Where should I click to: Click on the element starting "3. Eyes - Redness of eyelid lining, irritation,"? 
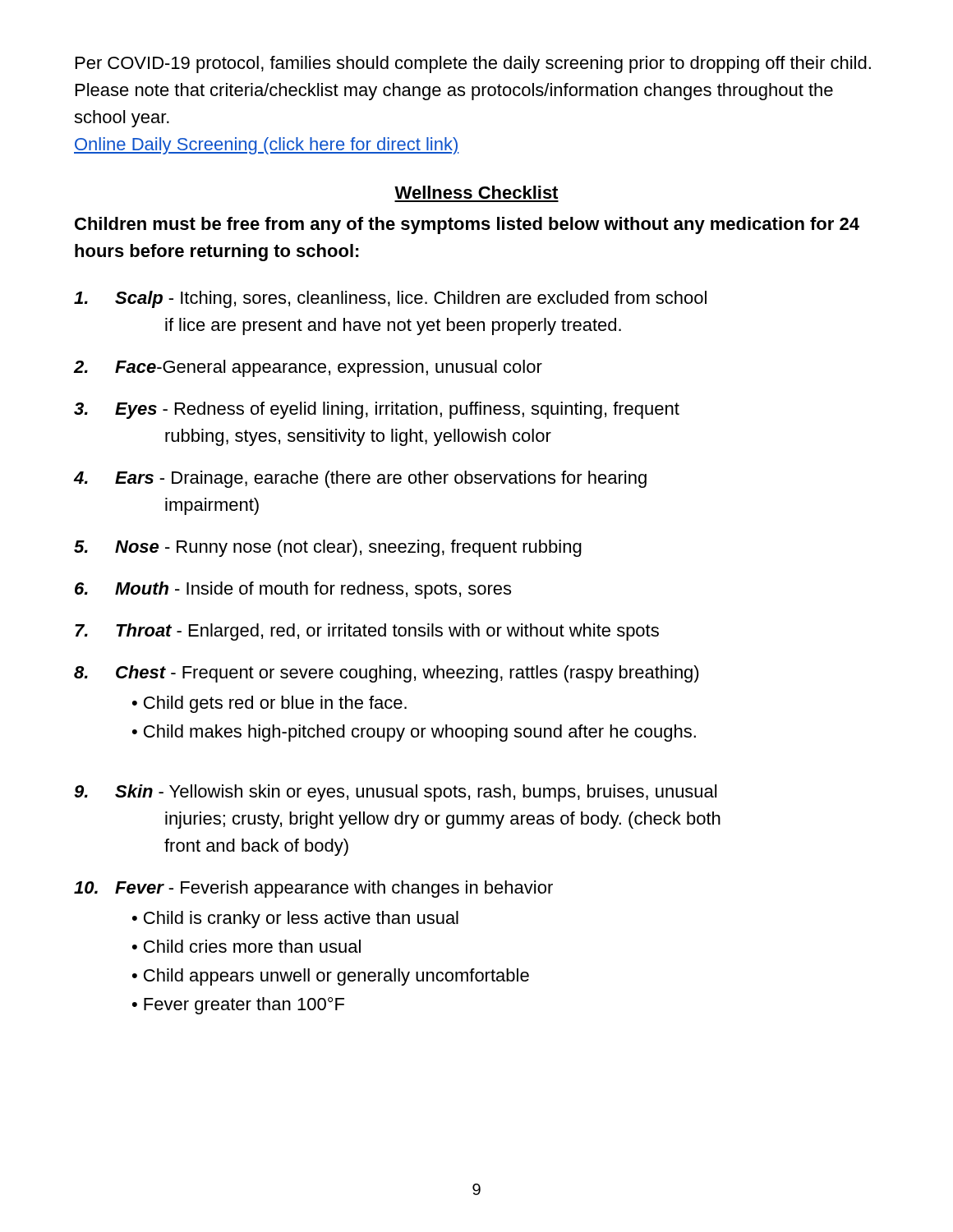click(x=476, y=422)
